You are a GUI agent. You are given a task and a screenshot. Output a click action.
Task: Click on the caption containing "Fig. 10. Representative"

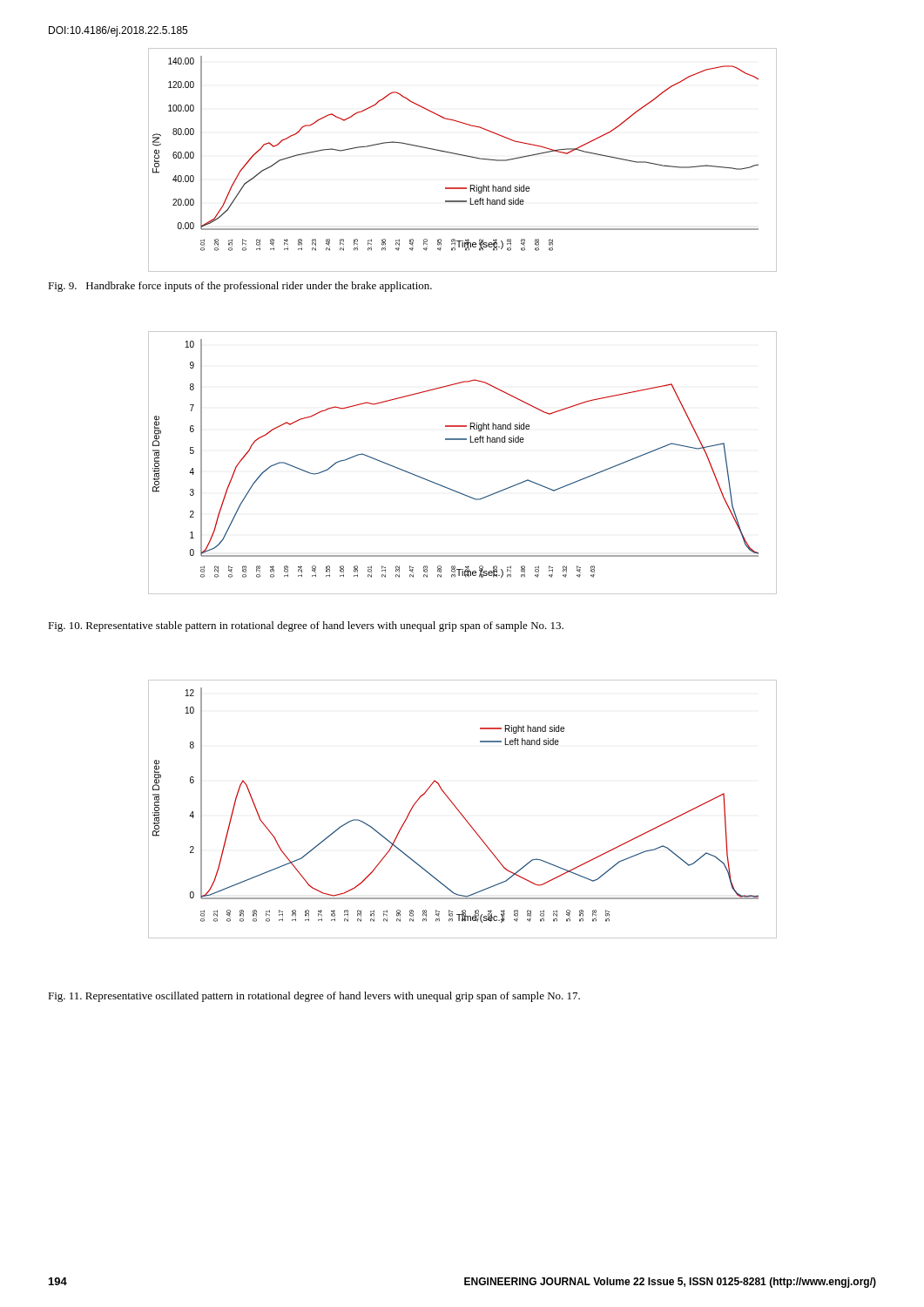click(x=306, y=625)
